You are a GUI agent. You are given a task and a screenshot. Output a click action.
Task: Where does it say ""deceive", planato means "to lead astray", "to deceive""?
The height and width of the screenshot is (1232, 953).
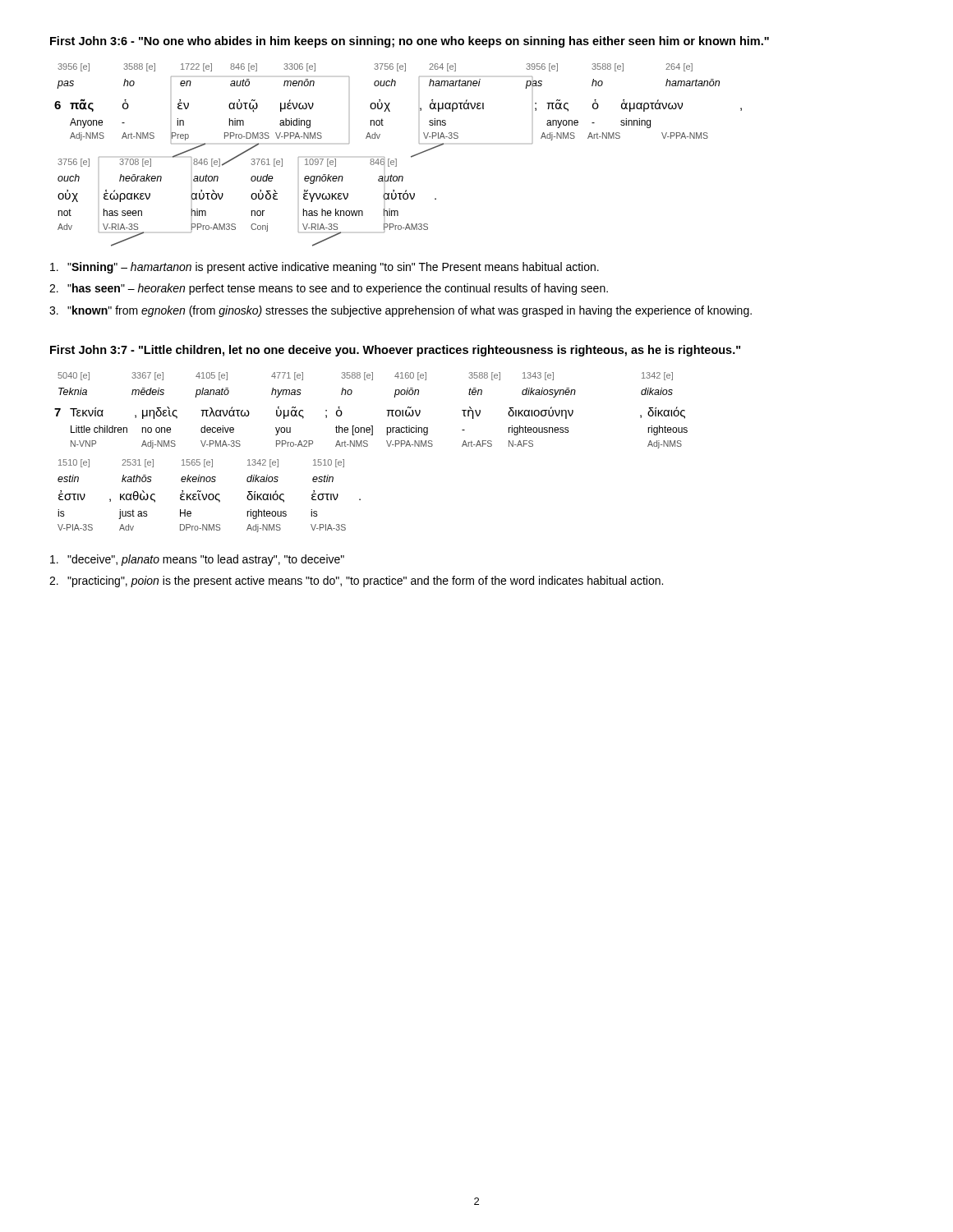[x=197, y=559]
